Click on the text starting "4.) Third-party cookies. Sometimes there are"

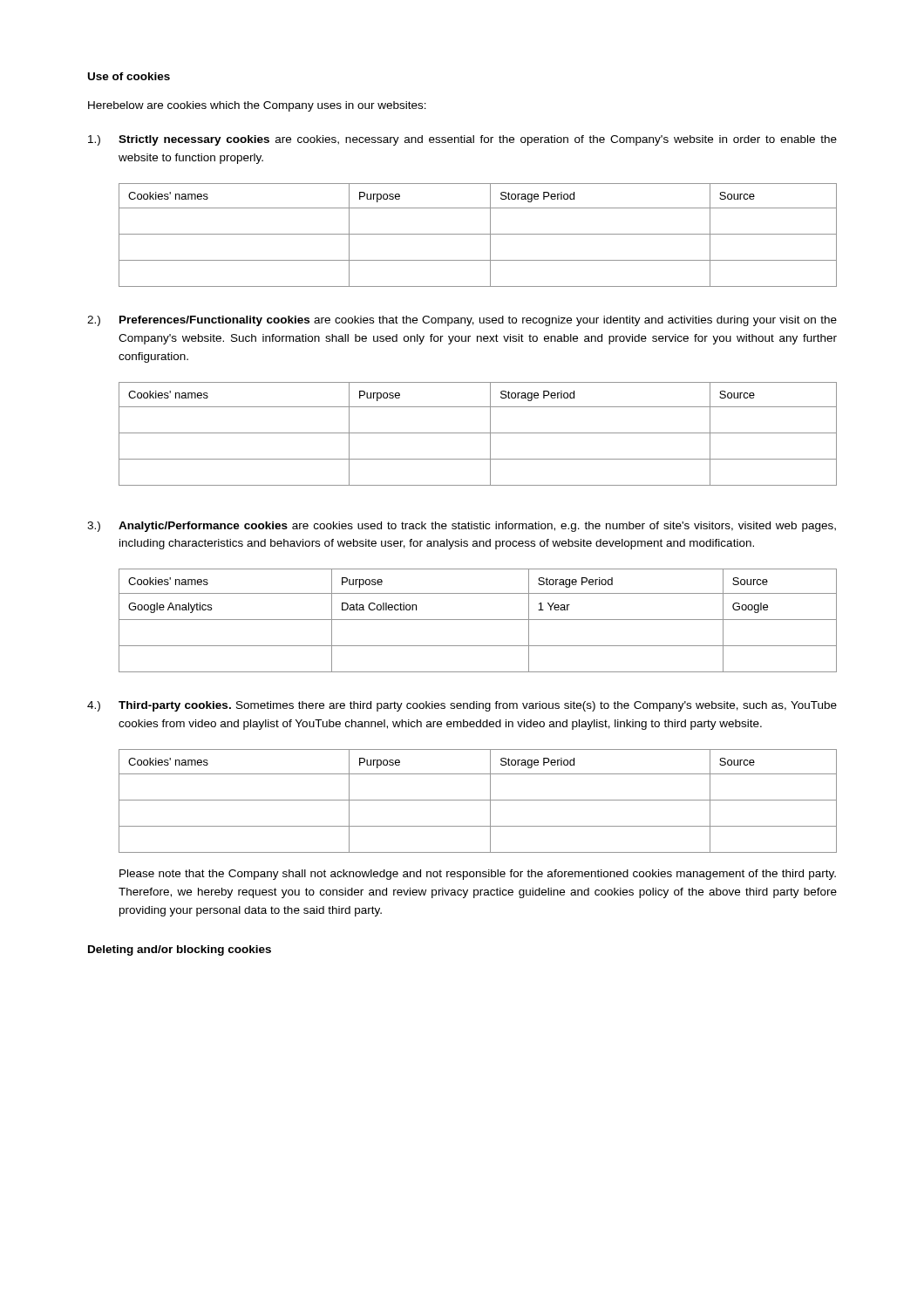pos(462,715)
